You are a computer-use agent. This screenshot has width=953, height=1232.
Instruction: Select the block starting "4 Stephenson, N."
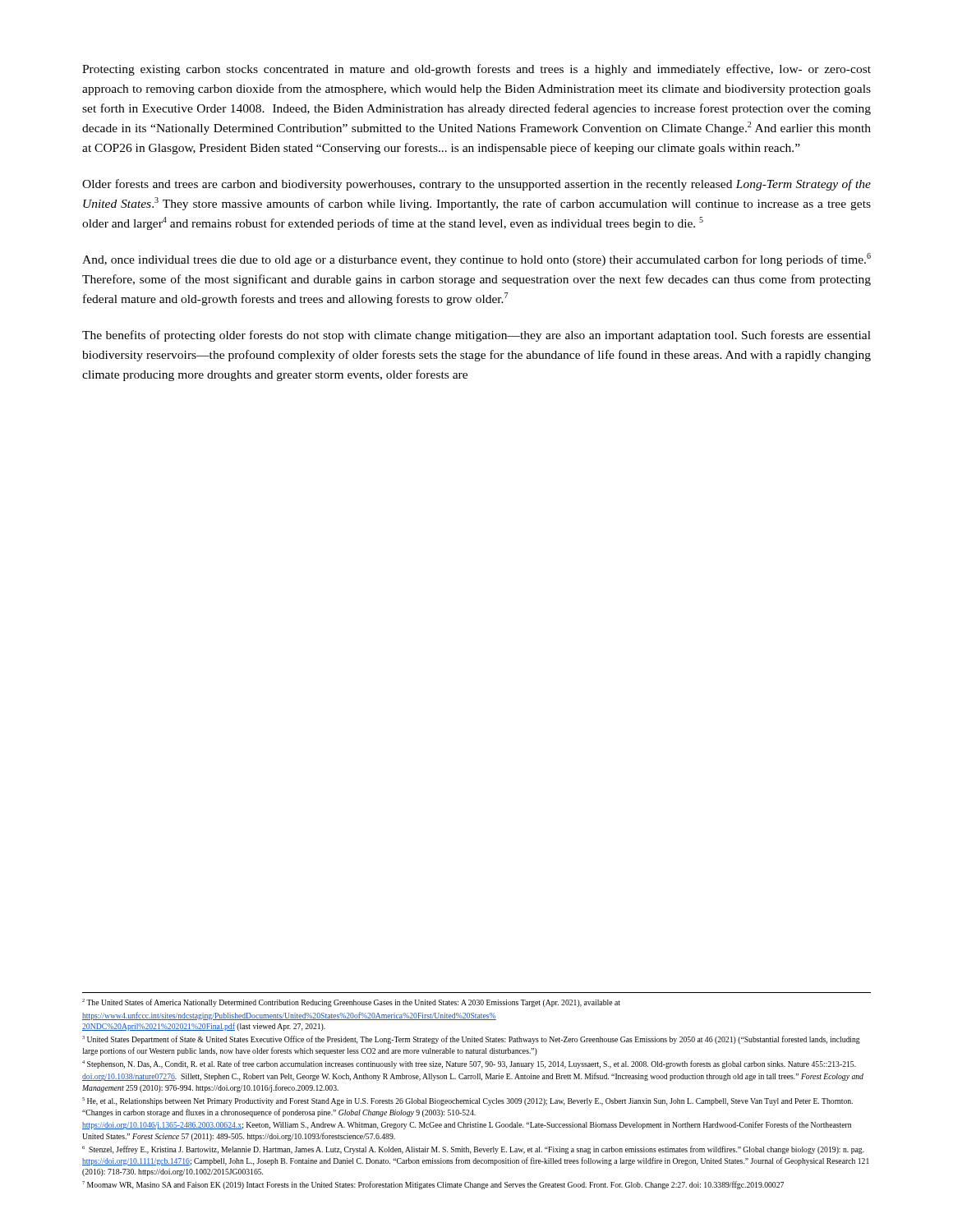point(469,1063)
